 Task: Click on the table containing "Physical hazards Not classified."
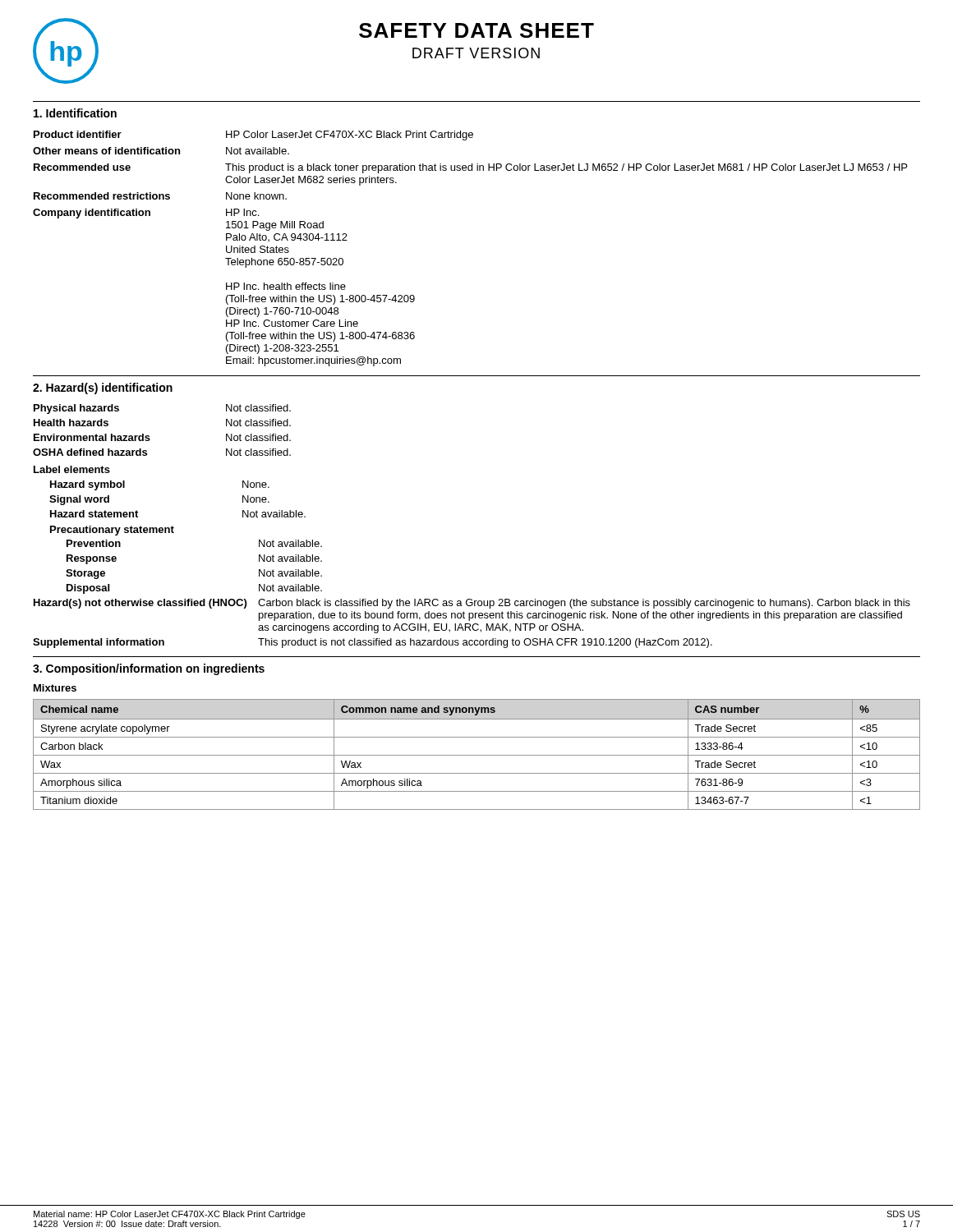coord(476,430)
